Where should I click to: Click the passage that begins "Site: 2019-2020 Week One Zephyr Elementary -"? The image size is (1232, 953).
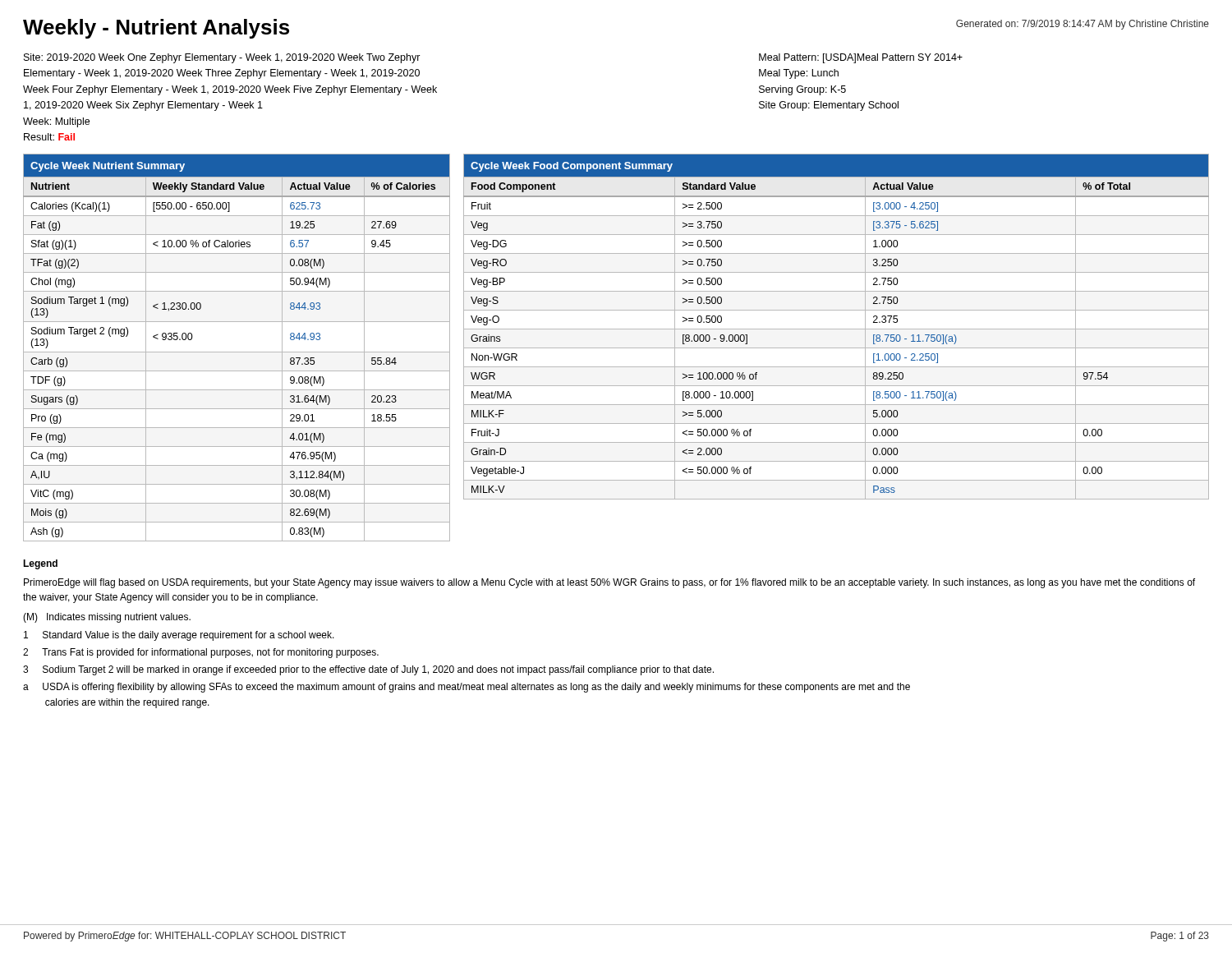tap(230, 97)
